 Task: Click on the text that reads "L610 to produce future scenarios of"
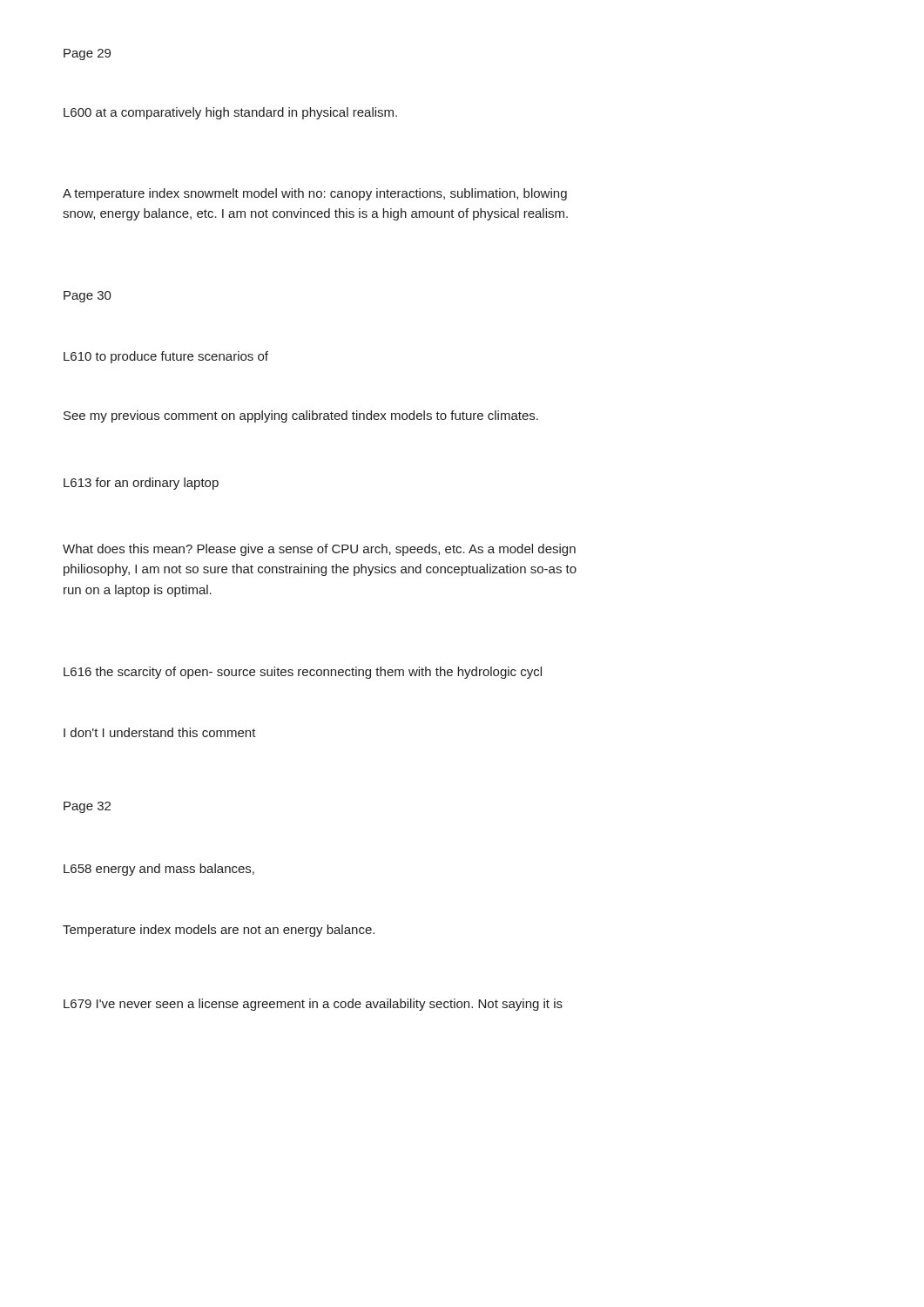click(165, 356)
